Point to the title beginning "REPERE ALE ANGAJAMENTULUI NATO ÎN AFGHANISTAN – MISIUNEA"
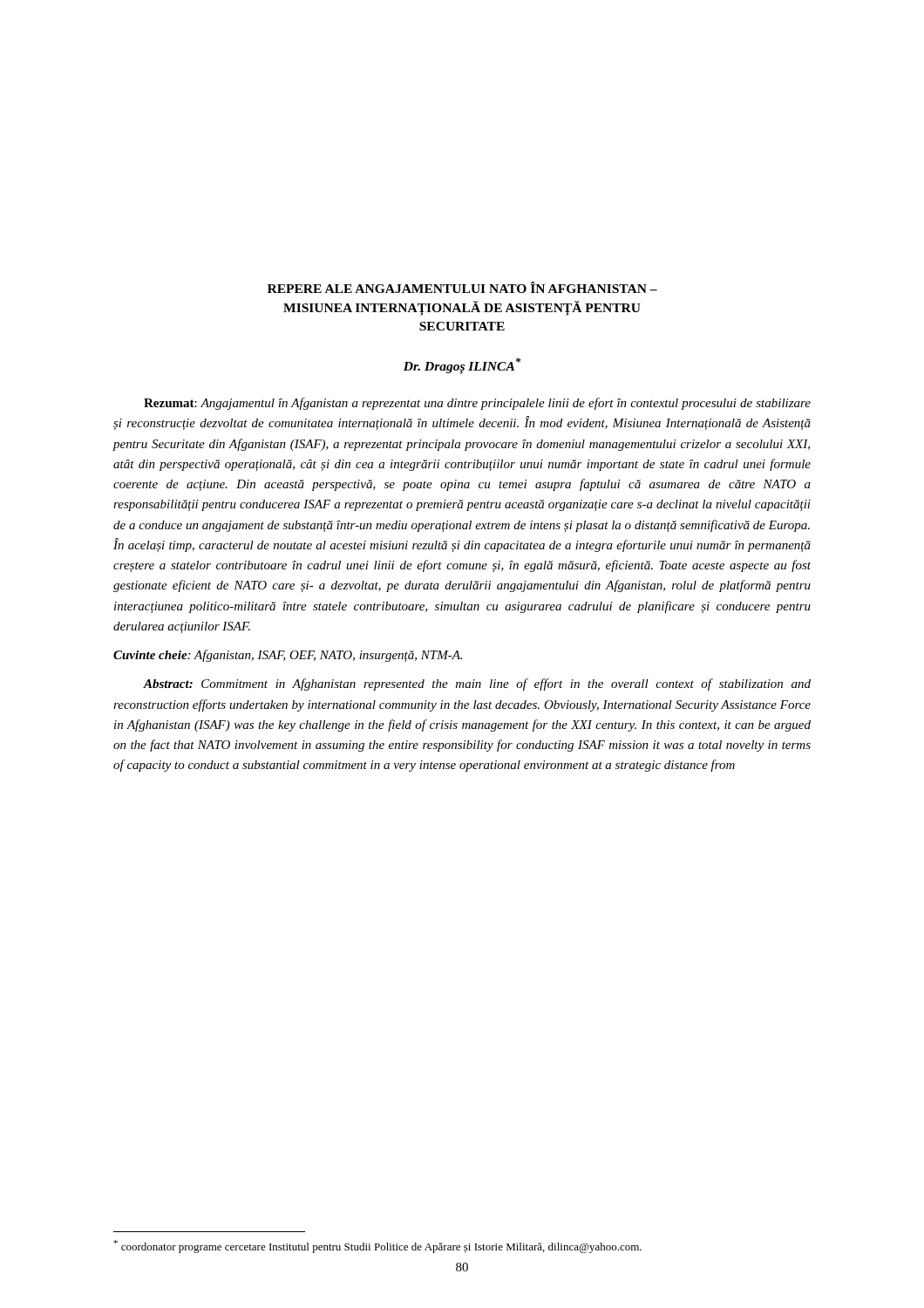Image resolution: width=924 pixels, height=1308 pixels. coord(462,307)
